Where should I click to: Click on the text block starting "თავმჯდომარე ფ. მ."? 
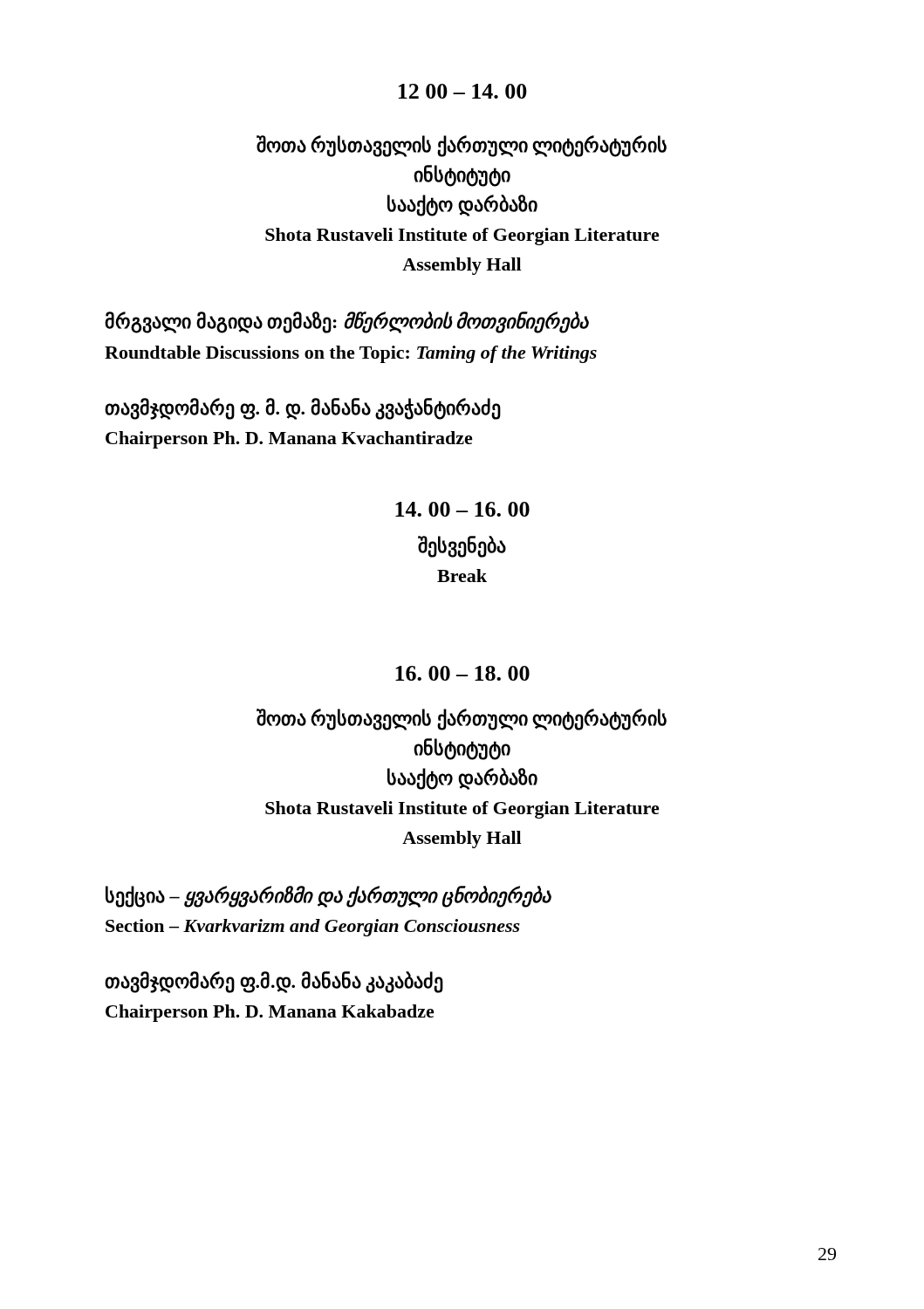pyautogui.click(x=303, y=423)
